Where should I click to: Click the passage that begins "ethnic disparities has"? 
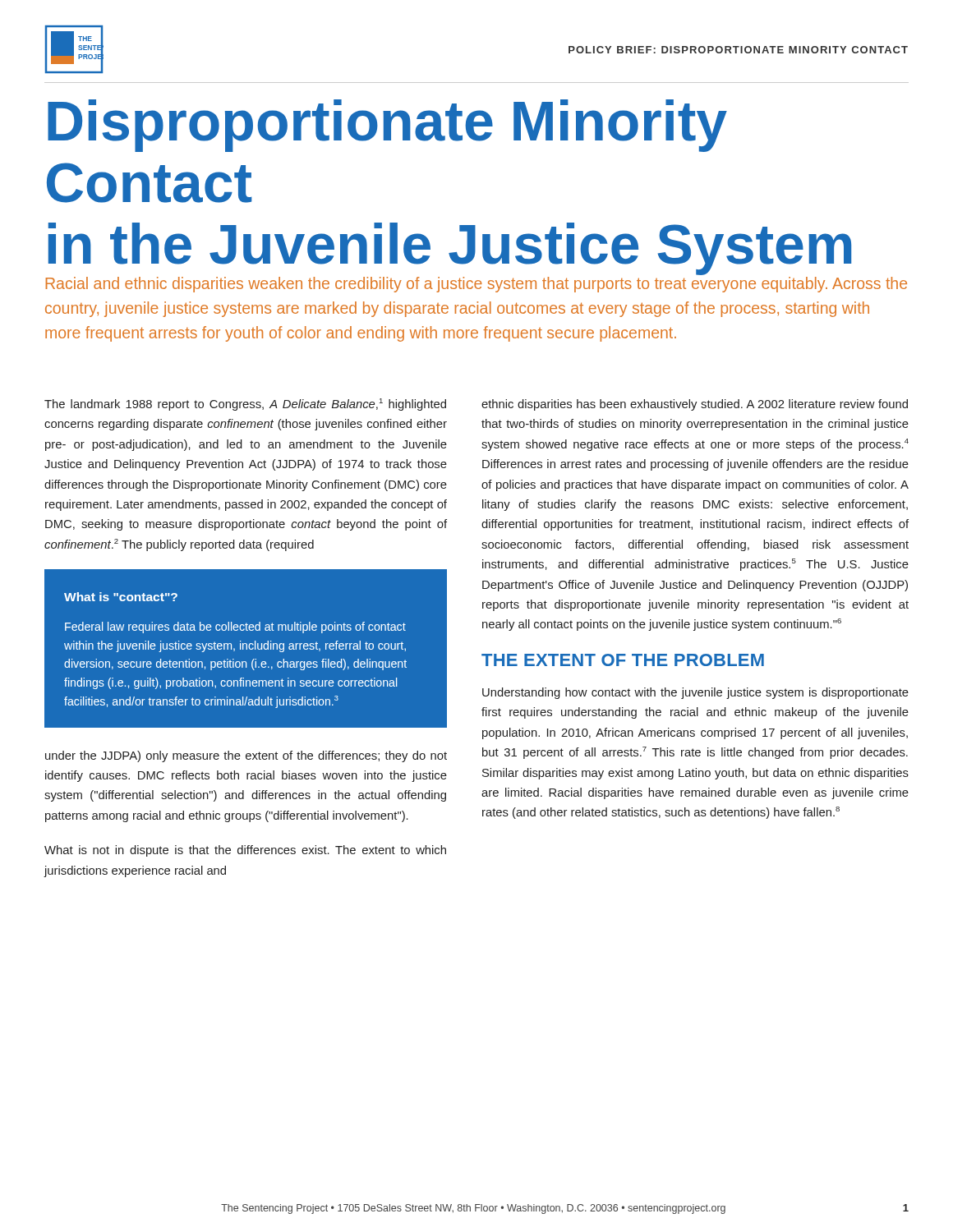point(695,514)
